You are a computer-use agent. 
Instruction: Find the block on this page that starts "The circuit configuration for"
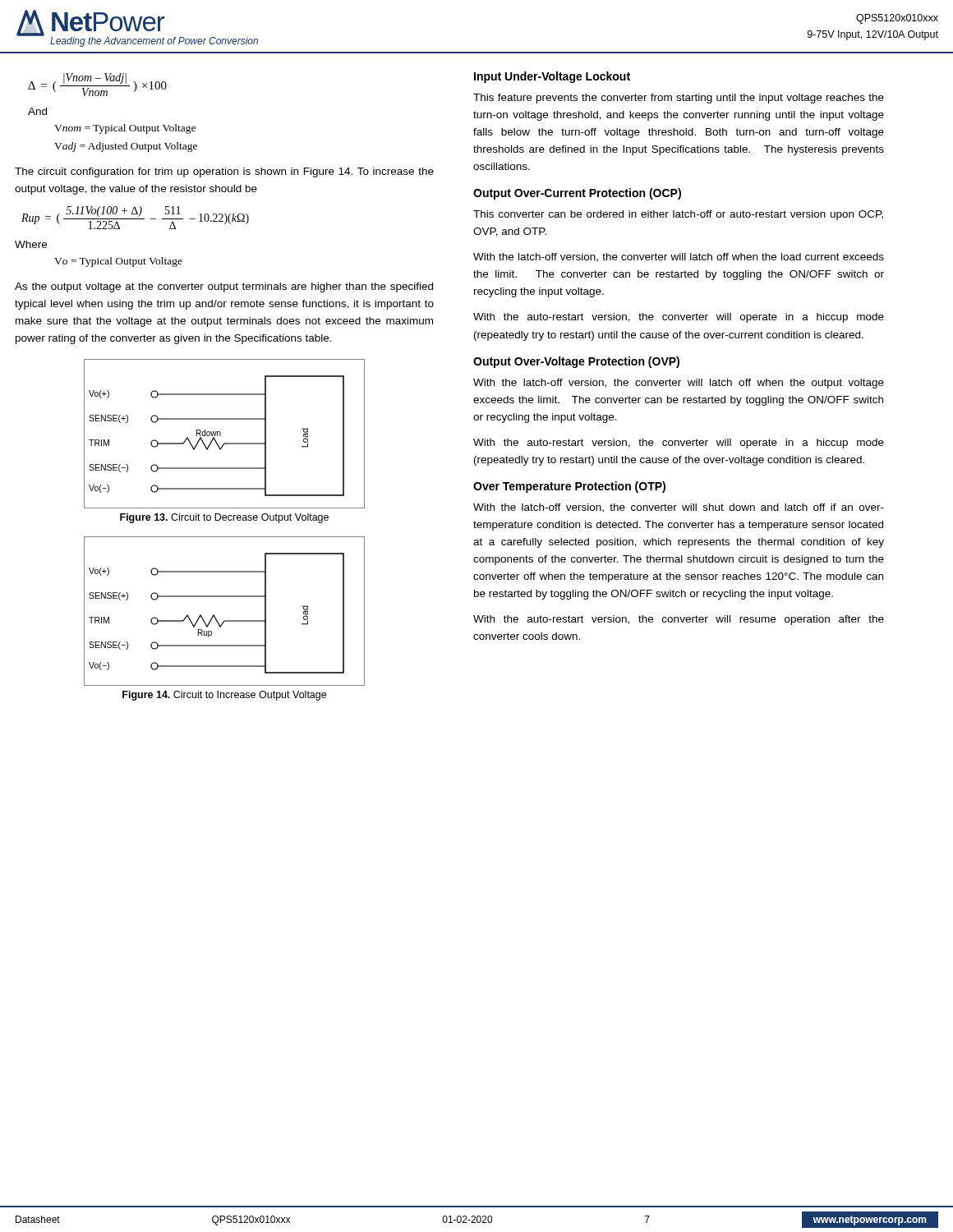pos(224,180)
